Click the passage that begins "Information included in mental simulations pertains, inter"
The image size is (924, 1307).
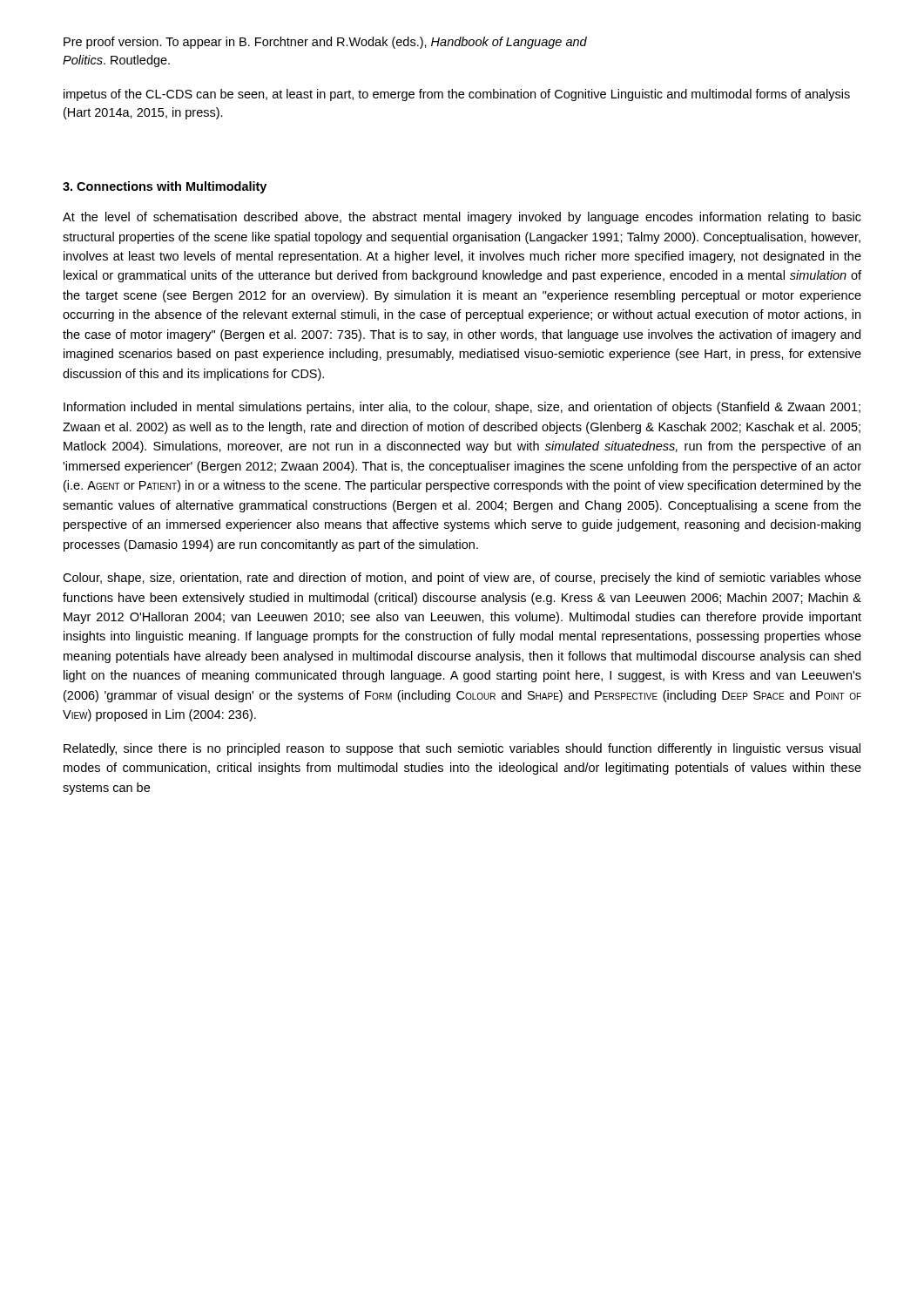462,476
